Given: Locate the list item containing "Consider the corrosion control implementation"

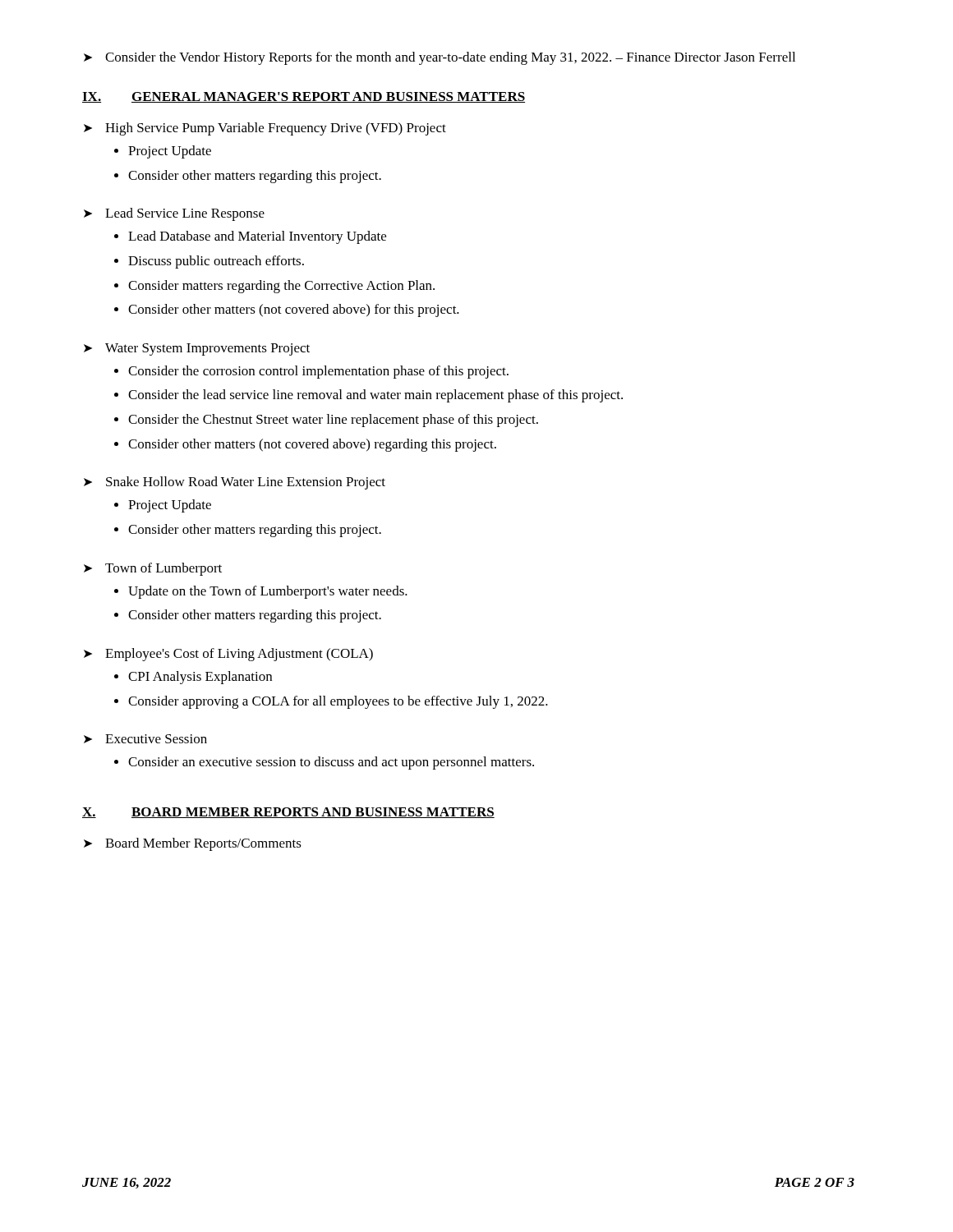Looking at the screenshot, I should (319, 371).
